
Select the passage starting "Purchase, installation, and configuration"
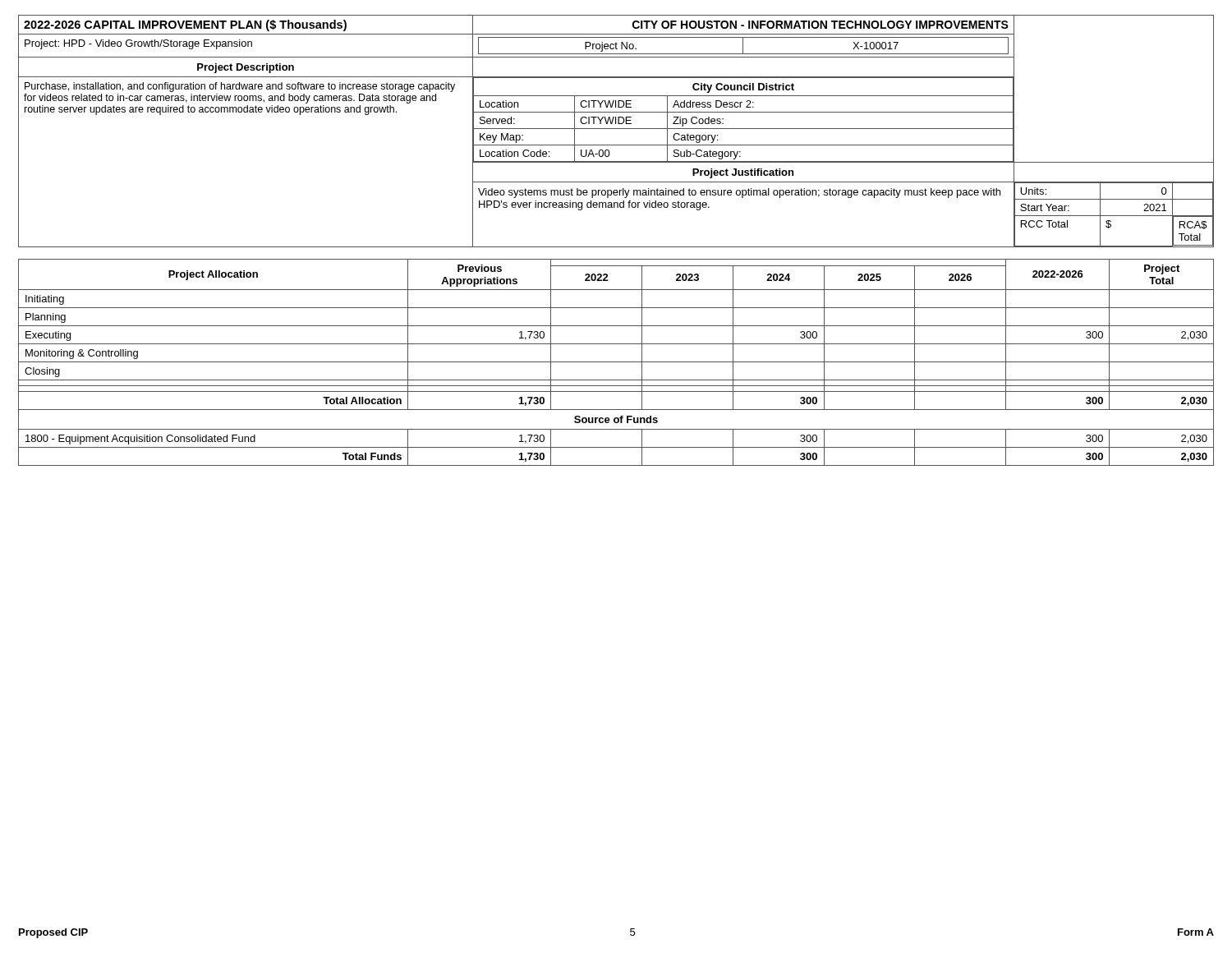pos(240,98)
